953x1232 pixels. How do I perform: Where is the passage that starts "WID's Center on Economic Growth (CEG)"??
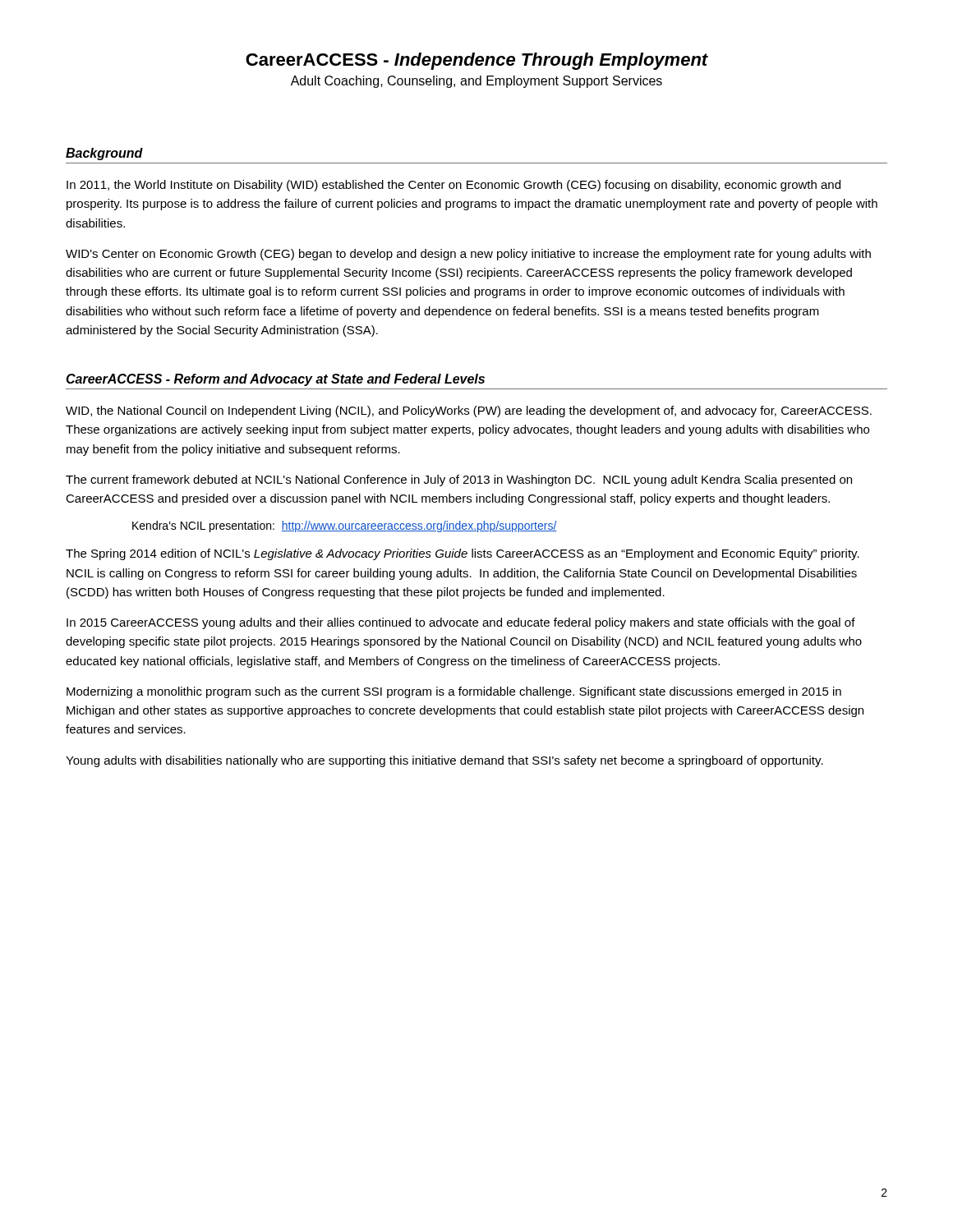[x=469, y=291]
